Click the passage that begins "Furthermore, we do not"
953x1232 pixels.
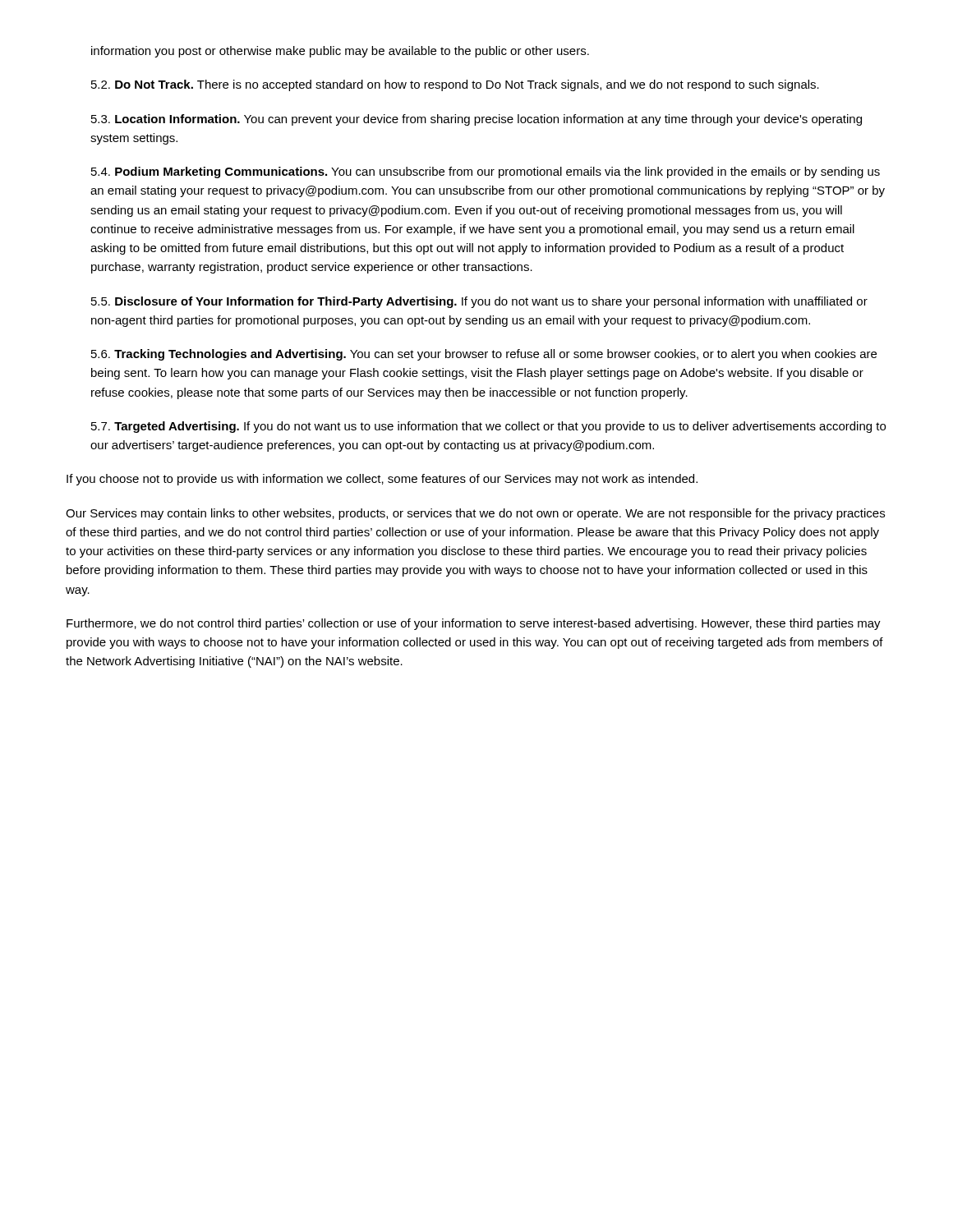(x=474, y=642)
